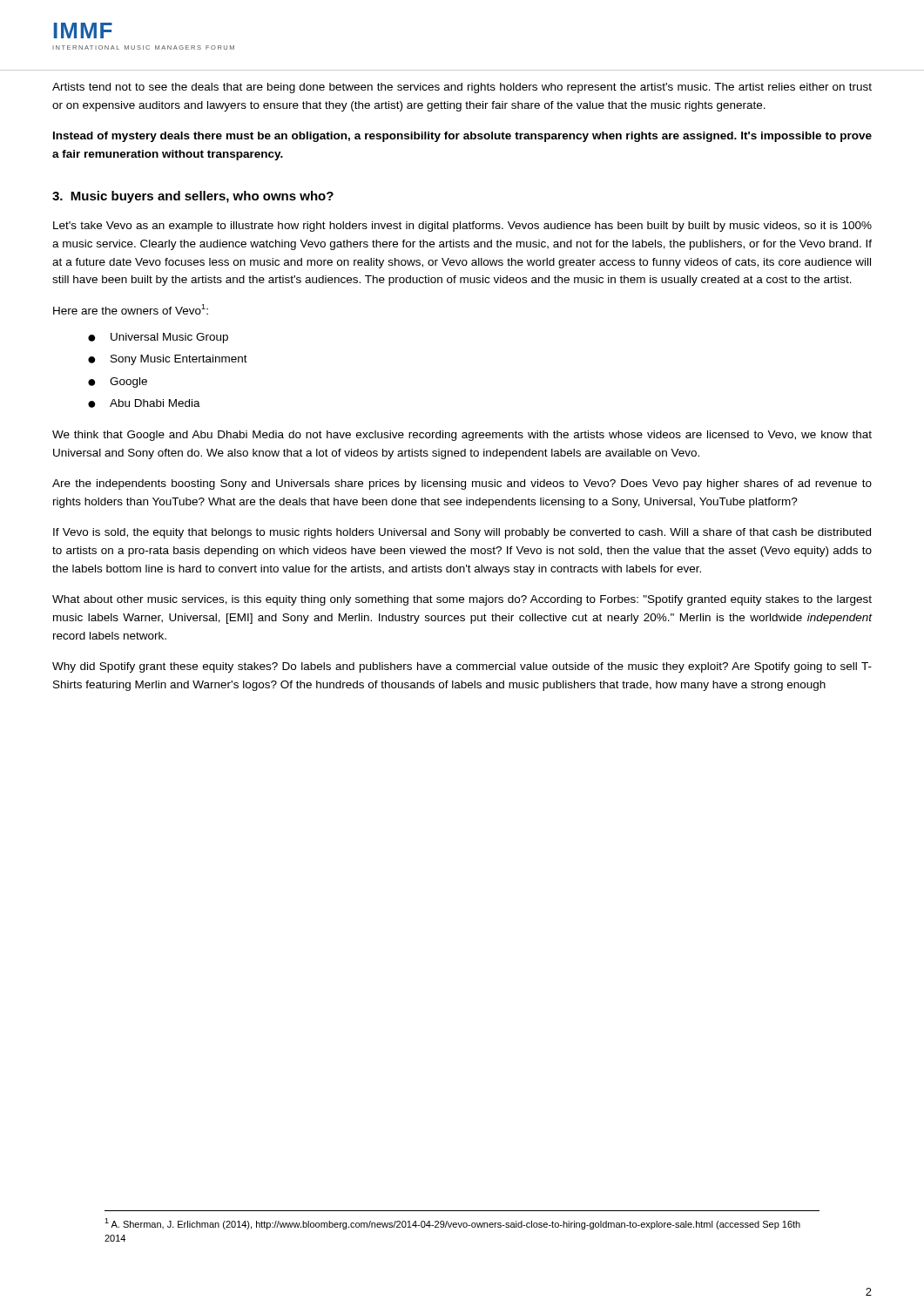Navigate to the passage starting "Here are the owners of Vevo1:"
This screenshot has height=1307, width=924.
(131, 310)
